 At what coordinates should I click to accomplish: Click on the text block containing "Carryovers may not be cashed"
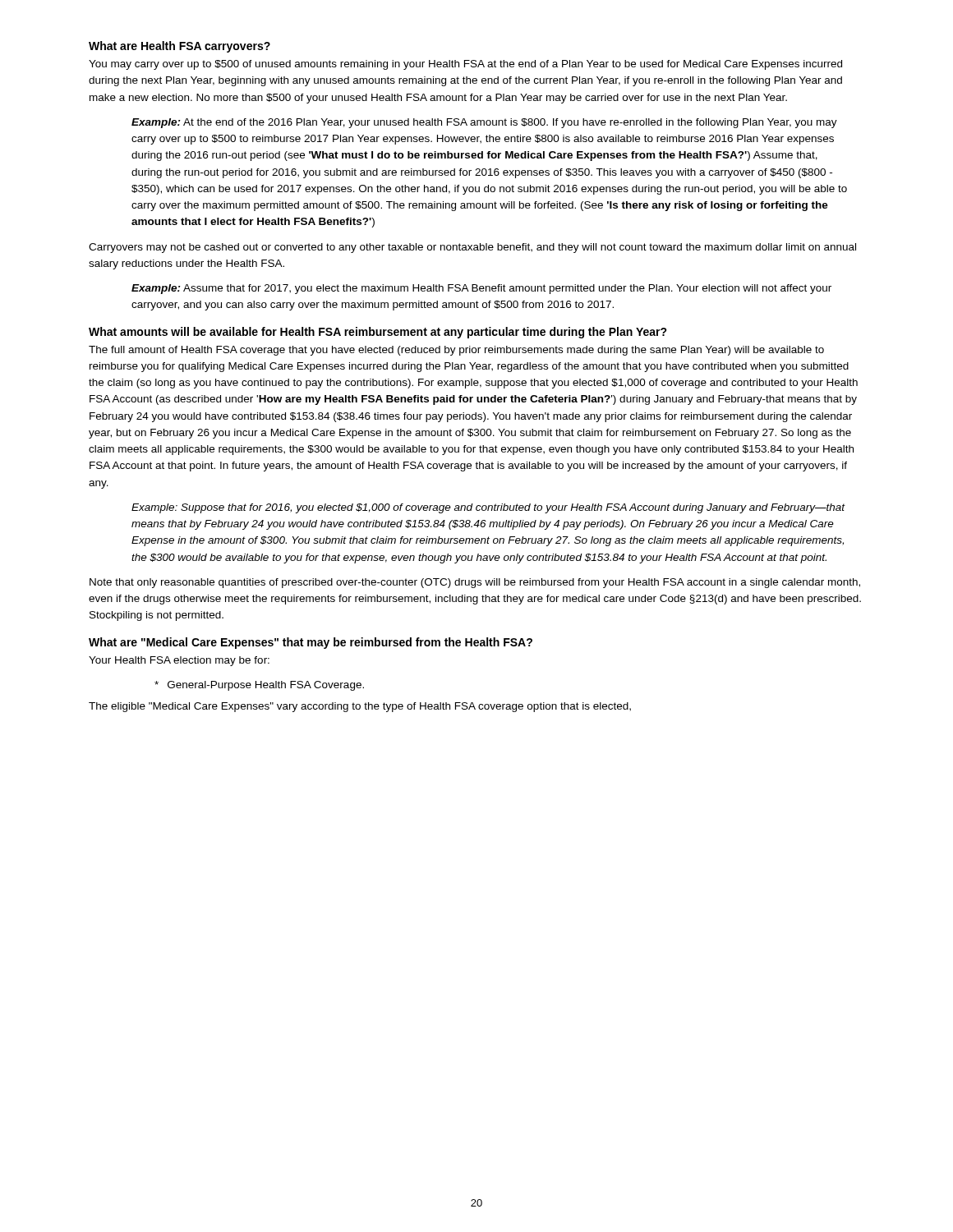(x=473, y=255)
